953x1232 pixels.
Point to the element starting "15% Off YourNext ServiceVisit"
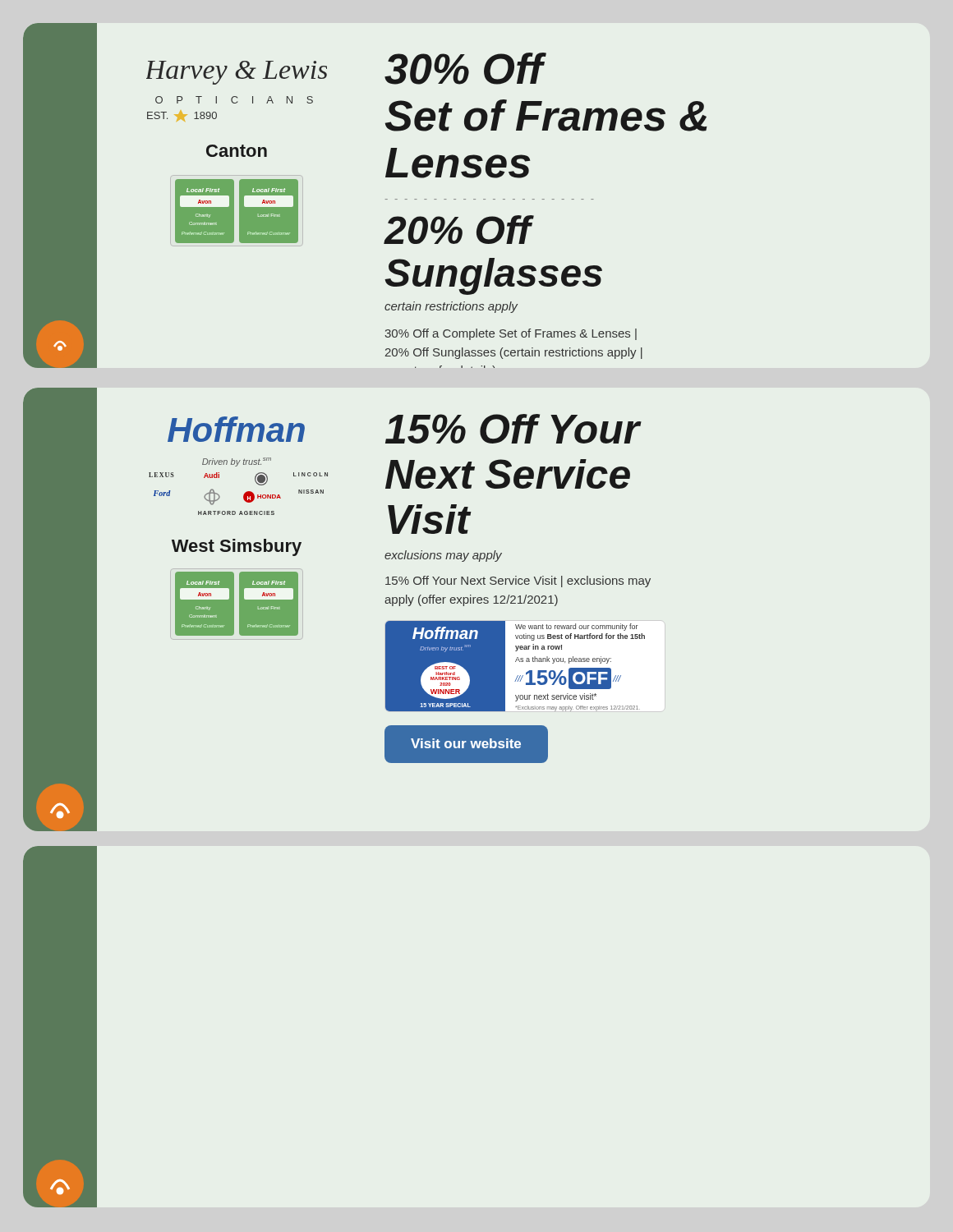[x=512, y=475]
